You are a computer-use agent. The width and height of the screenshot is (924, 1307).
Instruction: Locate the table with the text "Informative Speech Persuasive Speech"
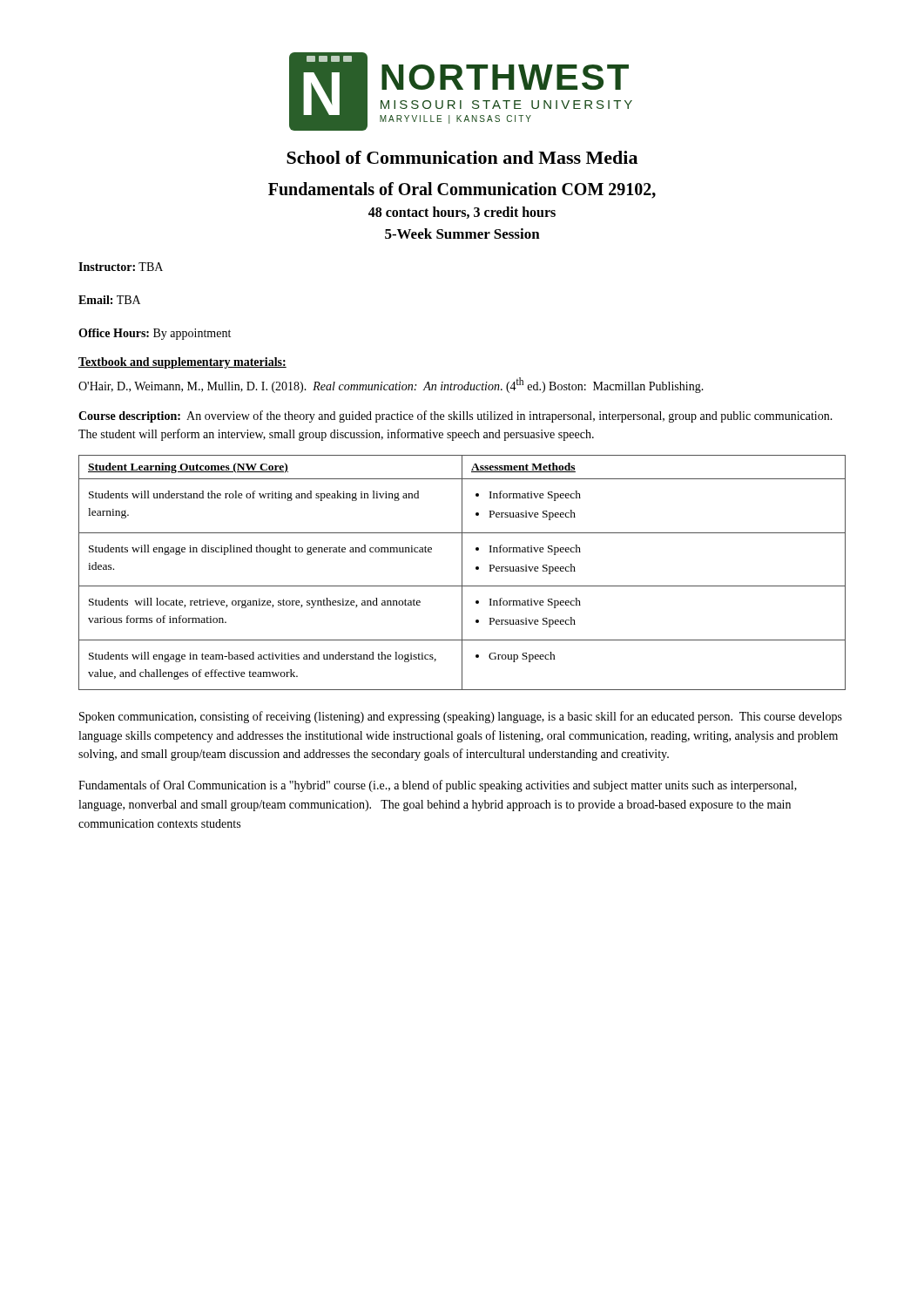coord(462,573)
